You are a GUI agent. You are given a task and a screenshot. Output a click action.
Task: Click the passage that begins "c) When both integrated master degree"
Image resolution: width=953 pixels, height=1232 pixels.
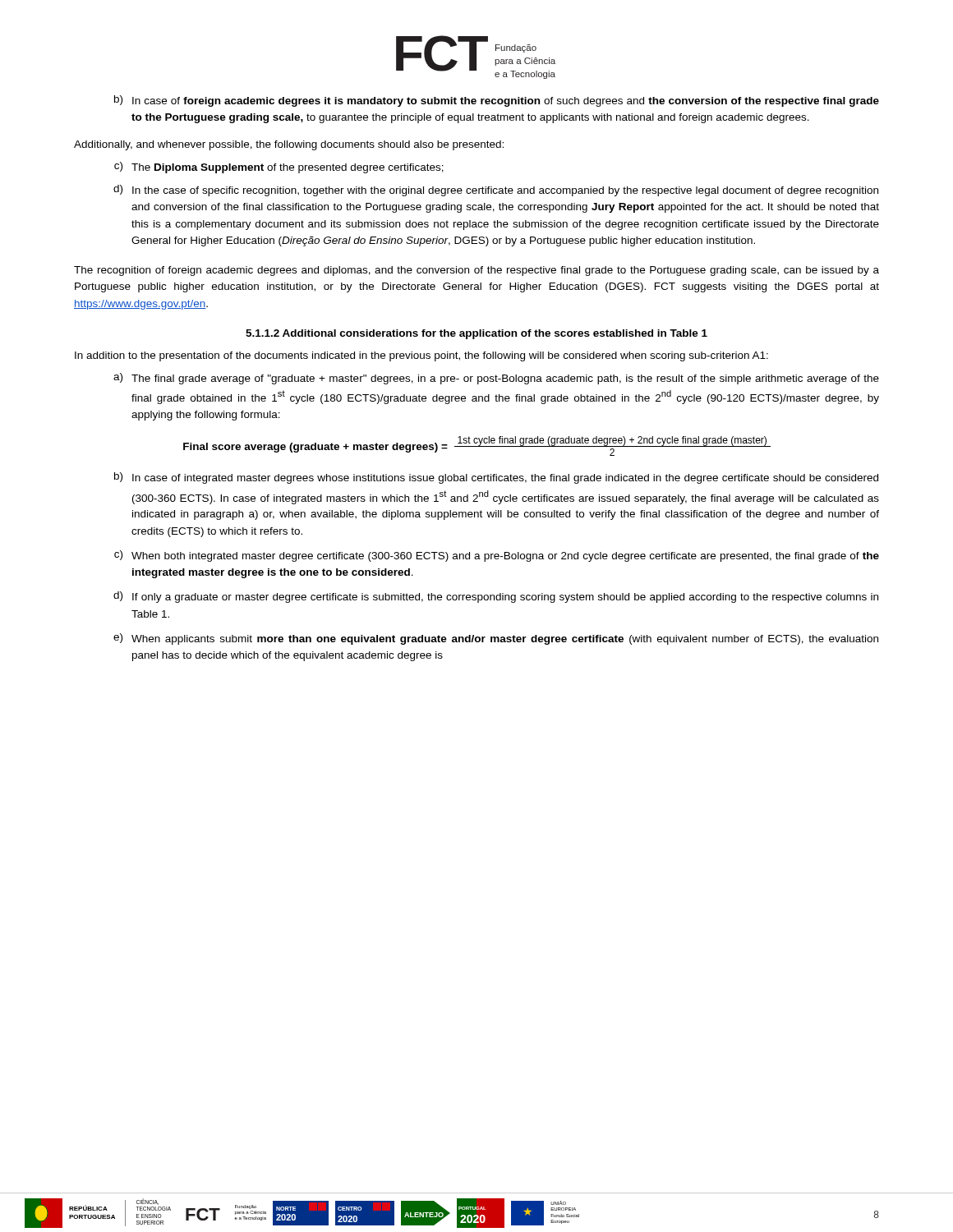point(476,564)
